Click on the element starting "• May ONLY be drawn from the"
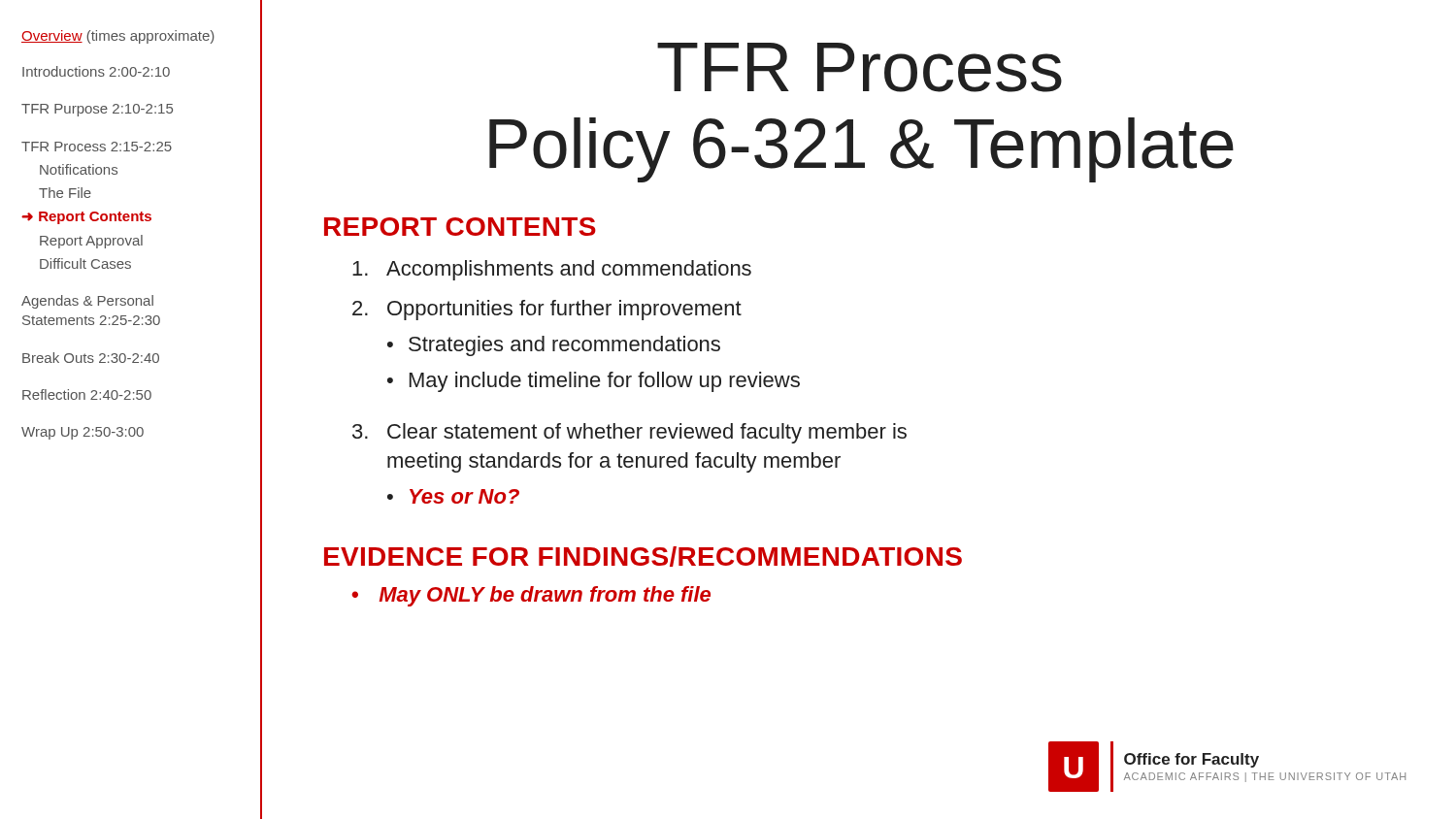 (x=531, y=595)
